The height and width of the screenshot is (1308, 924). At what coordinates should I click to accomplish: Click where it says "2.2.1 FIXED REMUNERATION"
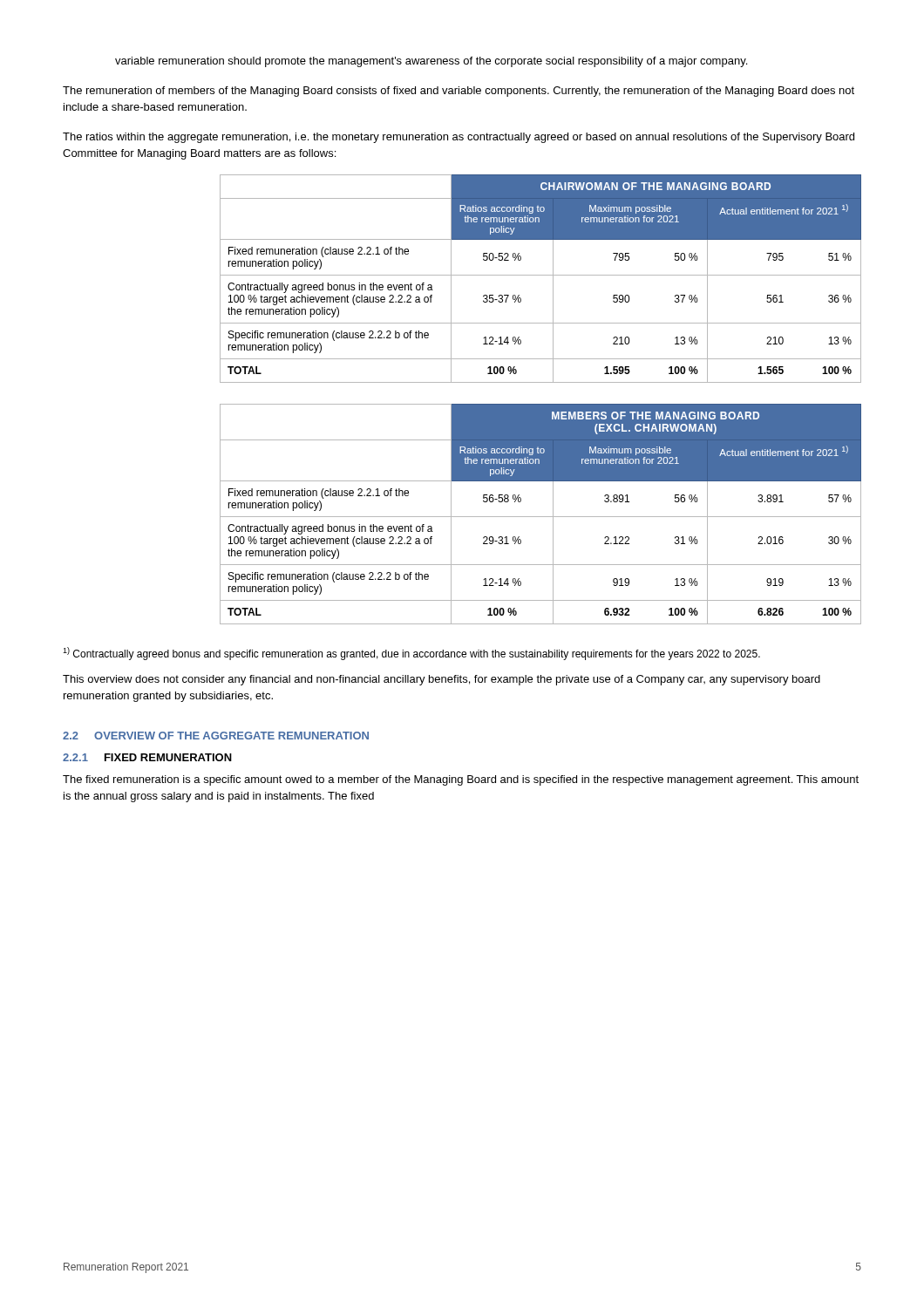coord(147,757)
